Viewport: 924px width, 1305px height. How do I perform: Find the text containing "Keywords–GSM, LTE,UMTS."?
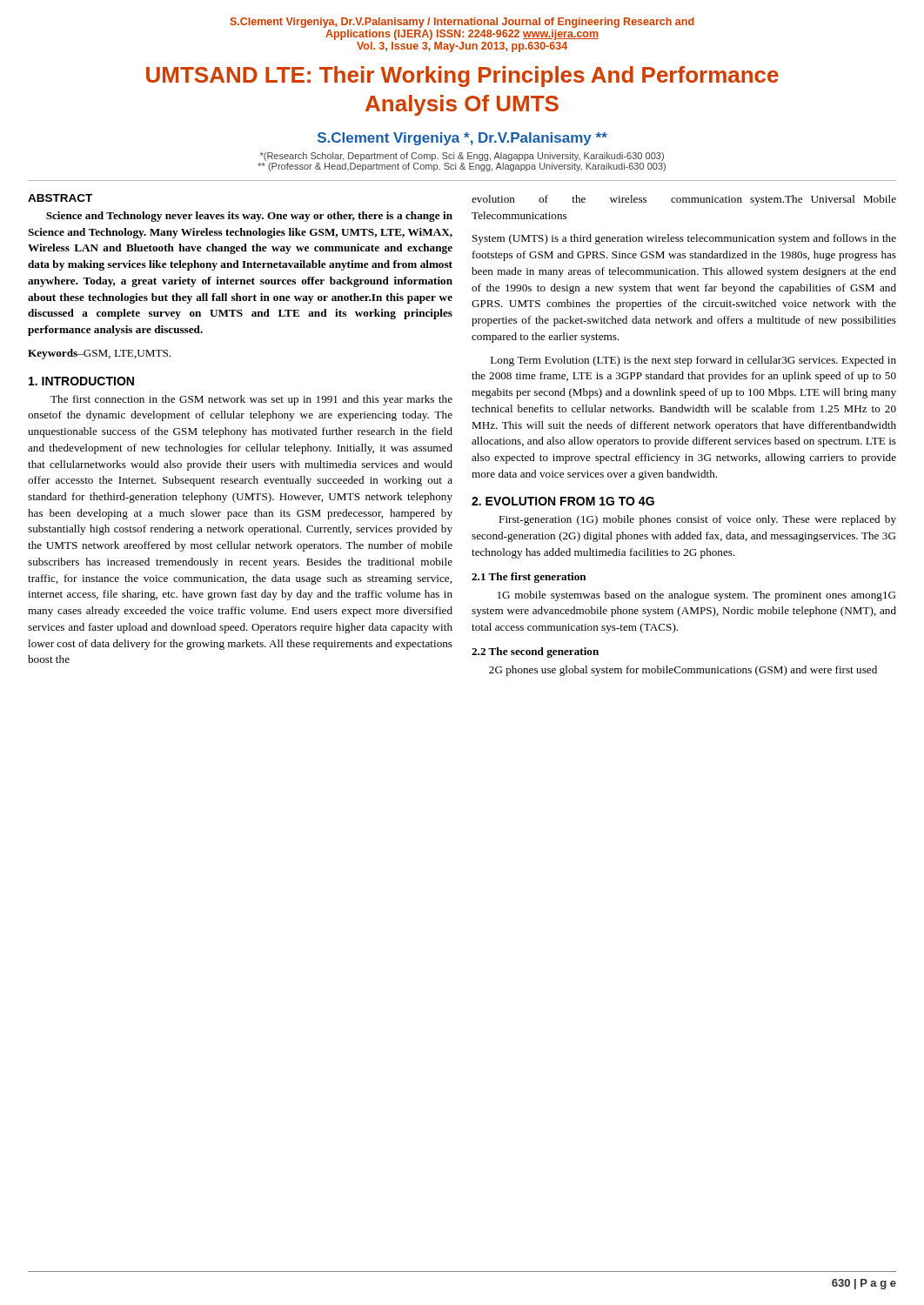[100, 353]
